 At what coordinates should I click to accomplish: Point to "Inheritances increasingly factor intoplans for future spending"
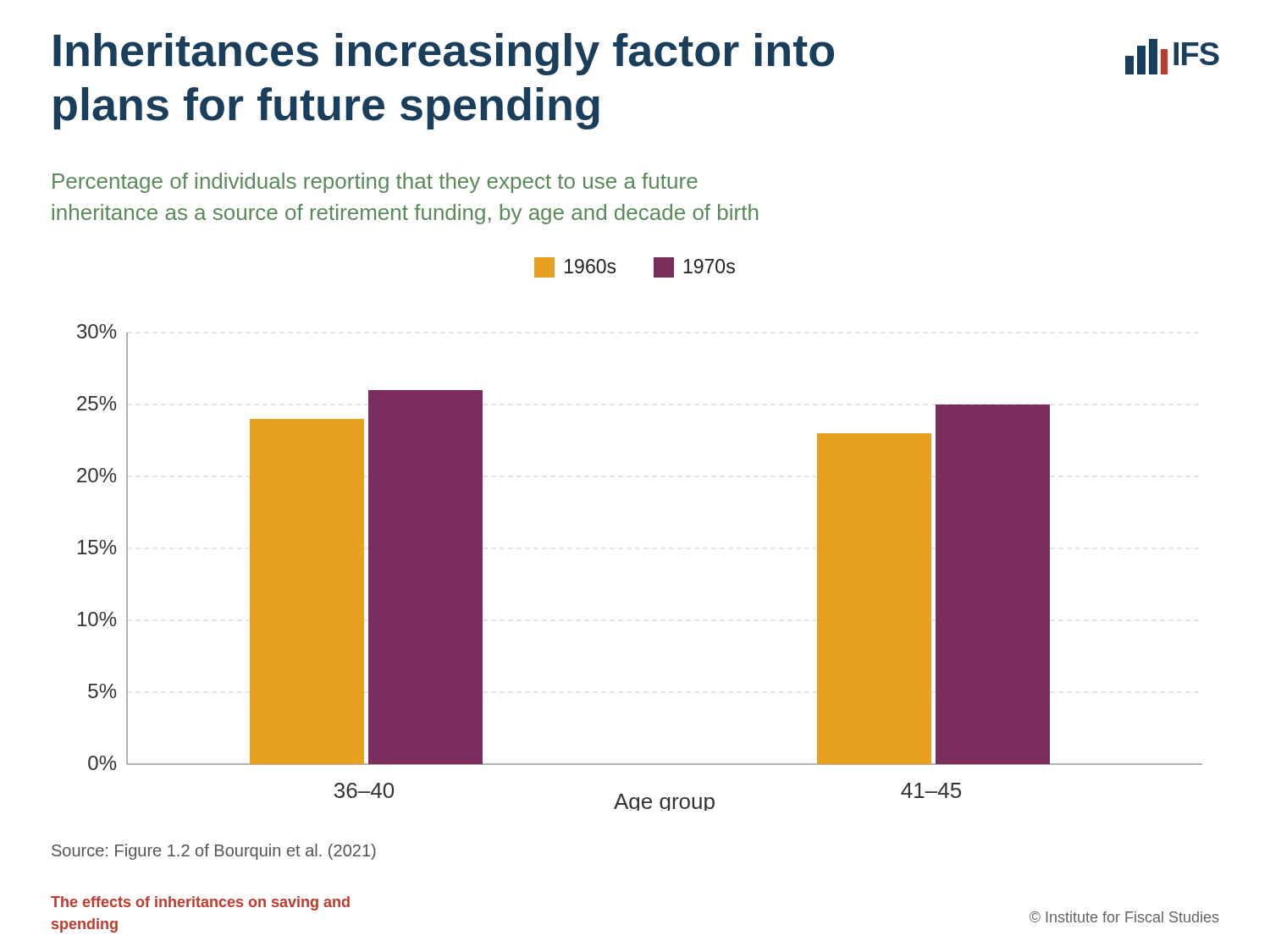coord(443,77)
